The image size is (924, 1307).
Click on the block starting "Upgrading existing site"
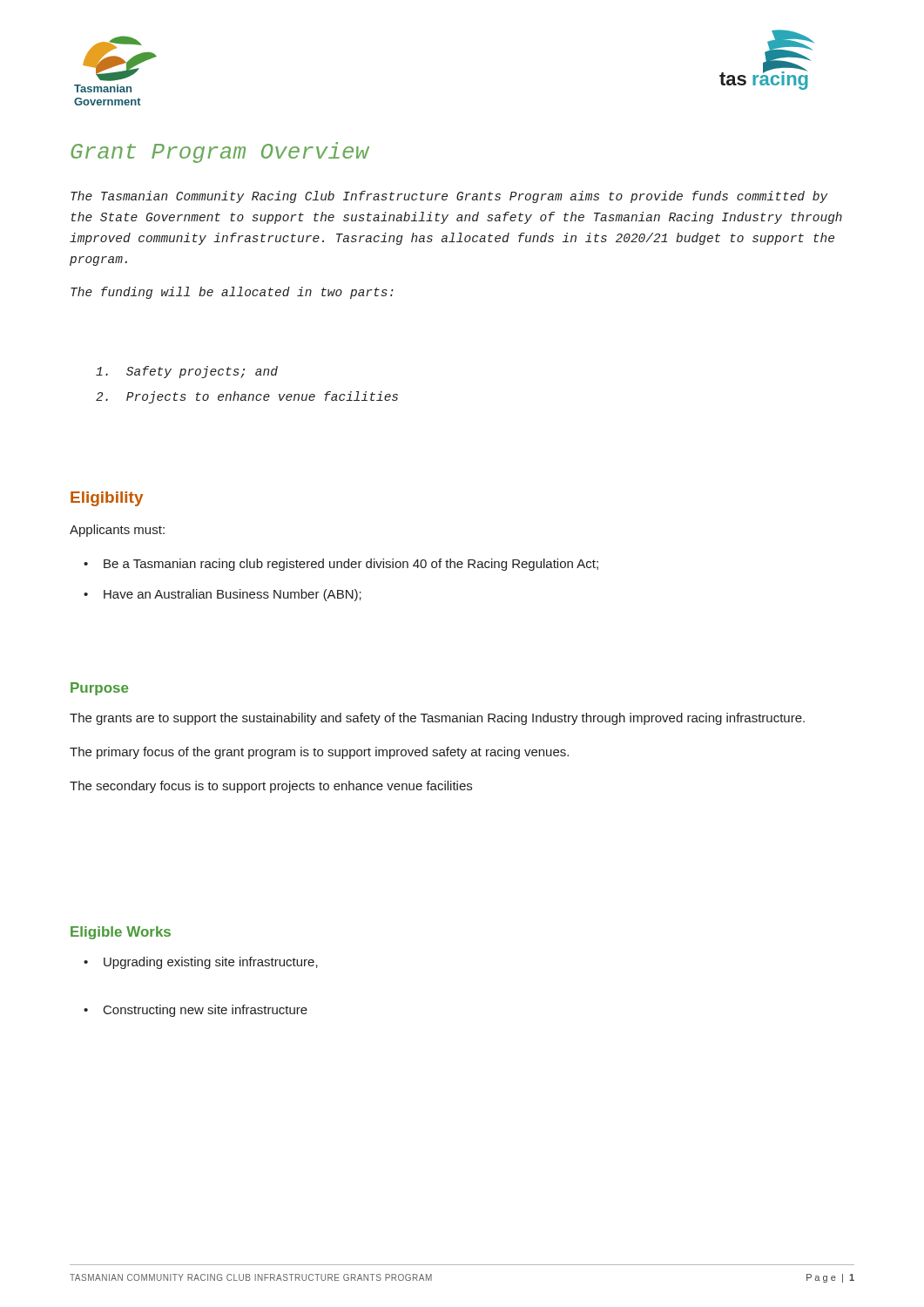coord(211,961)
